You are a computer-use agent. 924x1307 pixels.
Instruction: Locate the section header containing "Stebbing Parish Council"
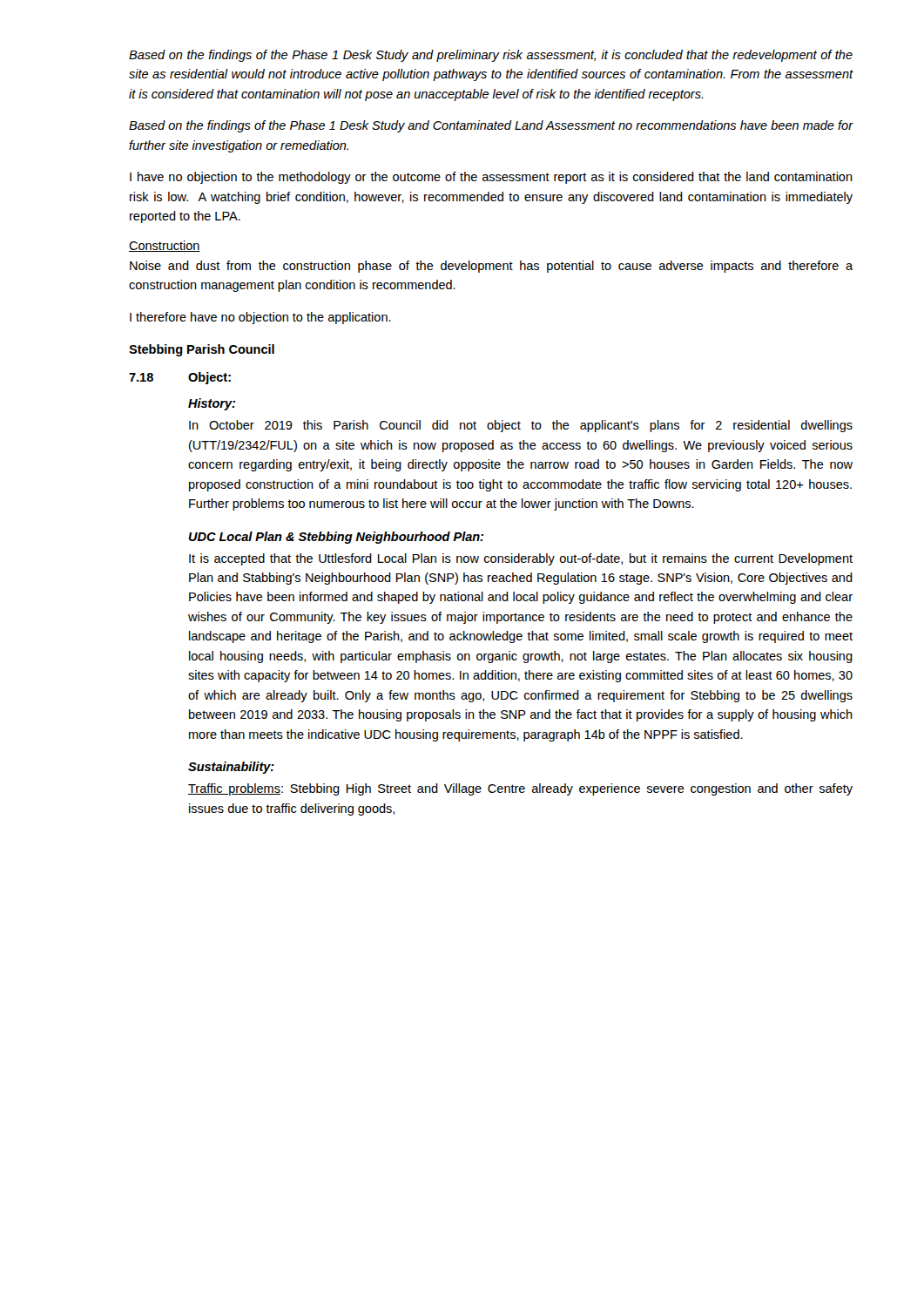coord(202,350)
